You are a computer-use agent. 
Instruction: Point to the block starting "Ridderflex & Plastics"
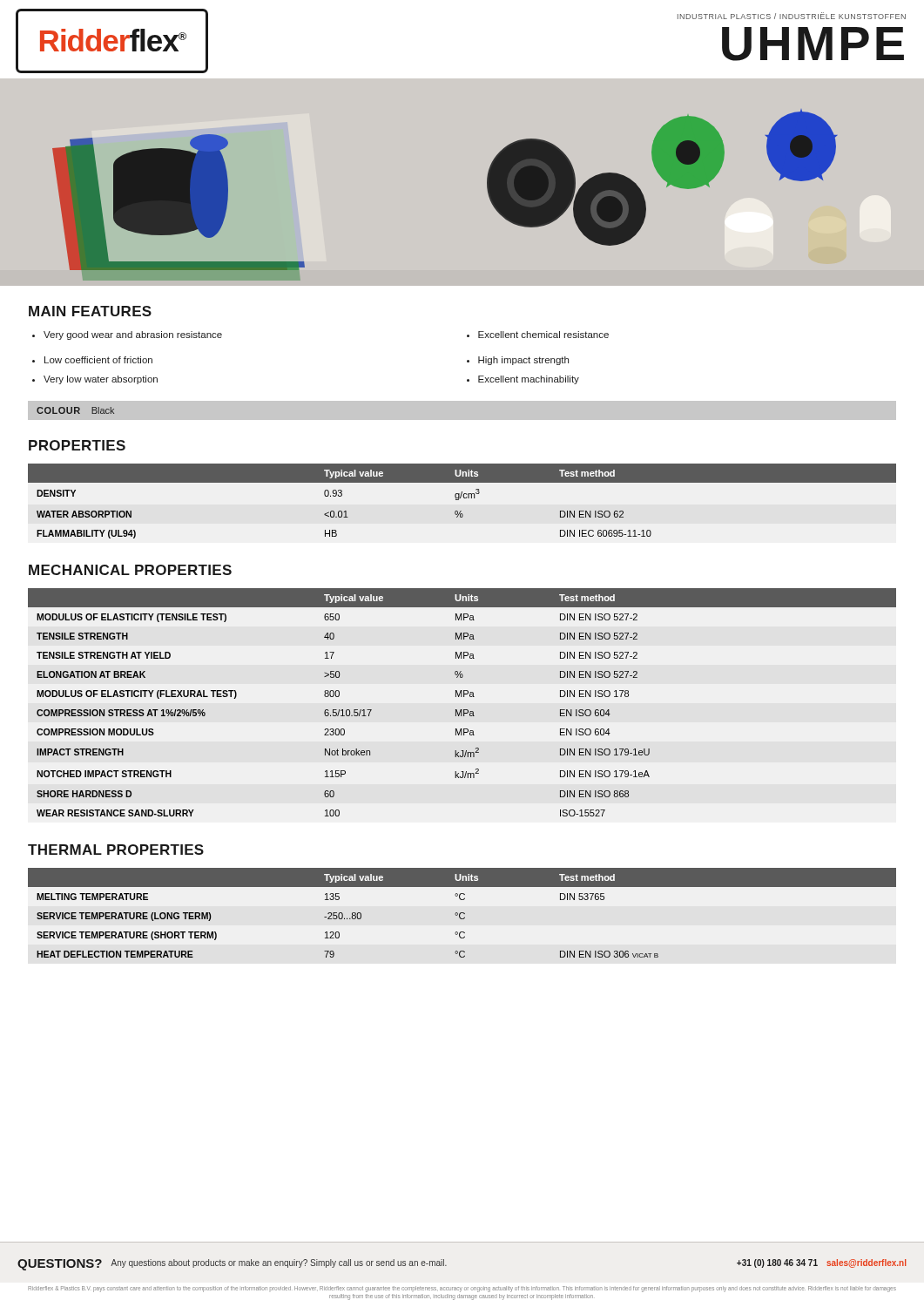[x=462, y=1292]
